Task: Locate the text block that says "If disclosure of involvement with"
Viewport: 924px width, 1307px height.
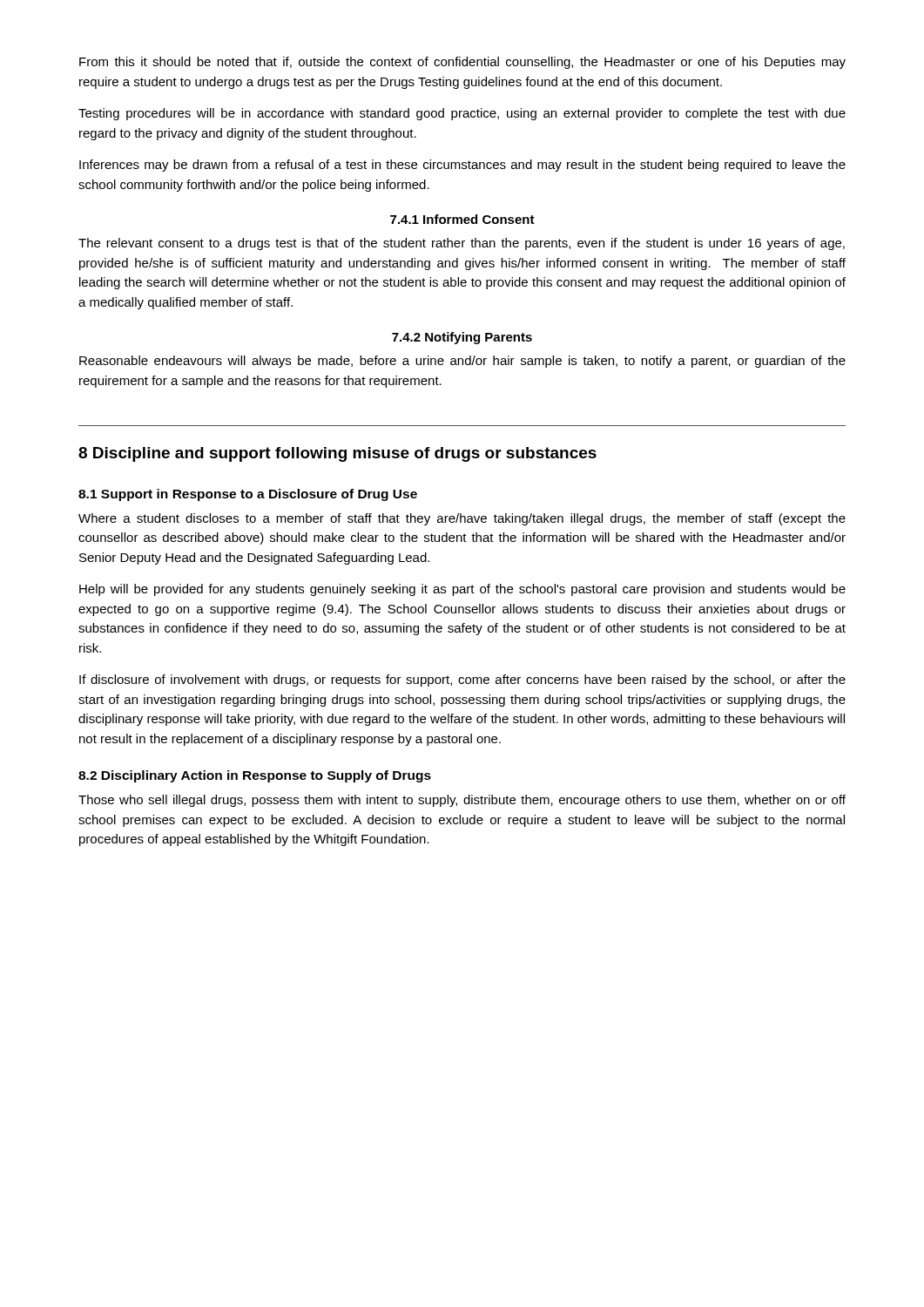Action: (x=462, y=709)
